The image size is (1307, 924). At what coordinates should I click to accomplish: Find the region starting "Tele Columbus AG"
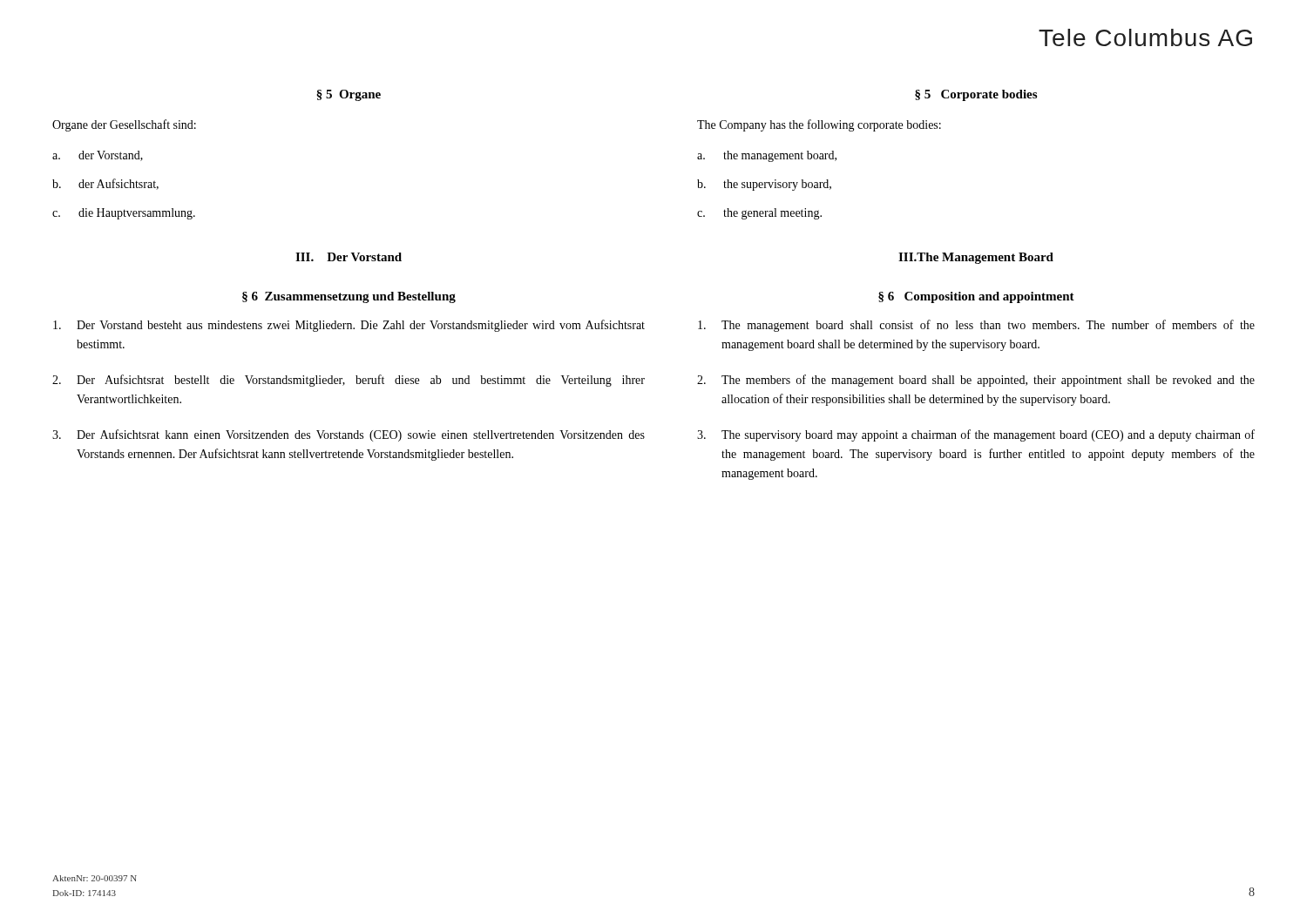point(1147,38)
